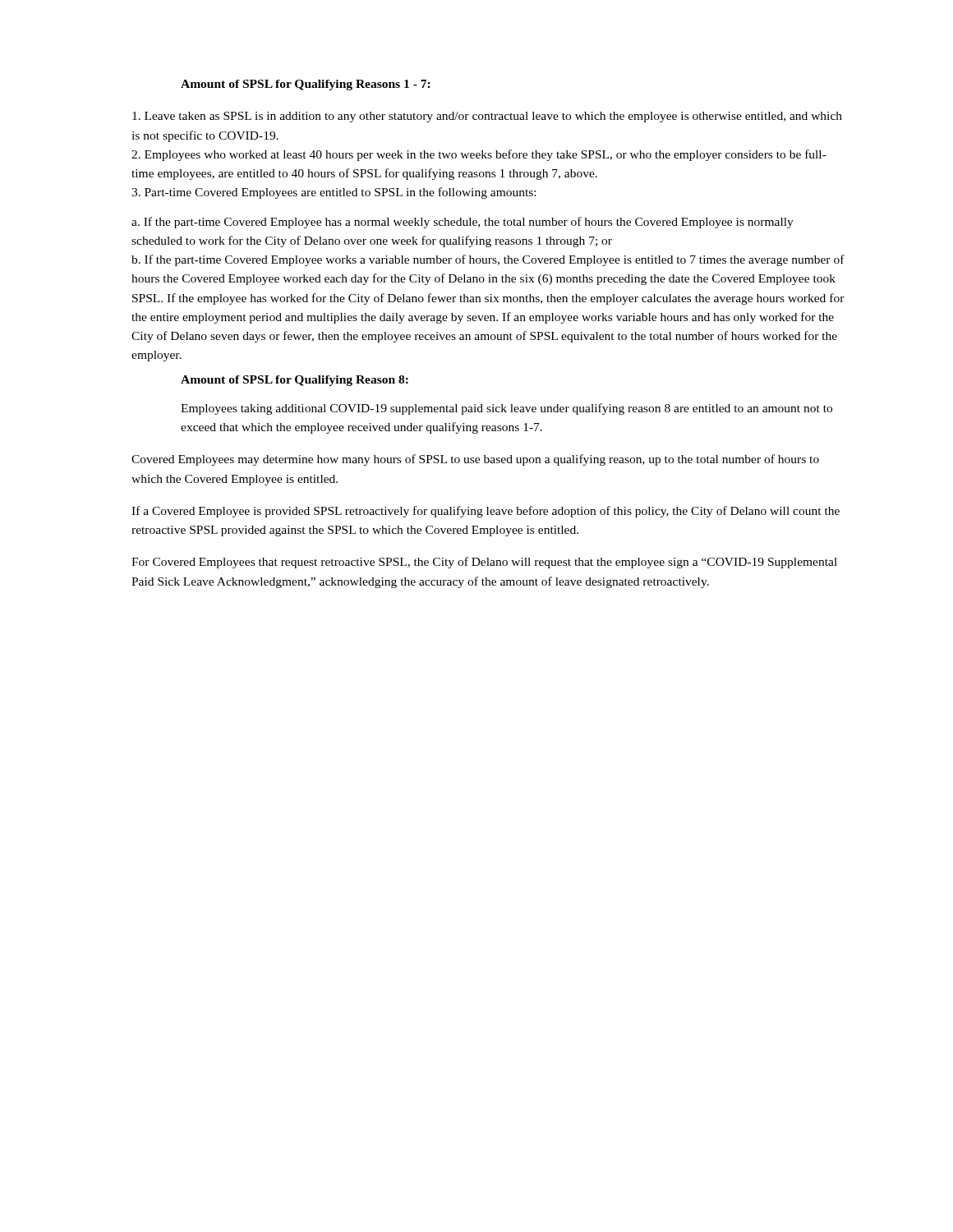Locate the list item that reads "a. If the part-time Covered Employee has"
This screenshot has height=1232, width=953.
click(x=489, y=231)
